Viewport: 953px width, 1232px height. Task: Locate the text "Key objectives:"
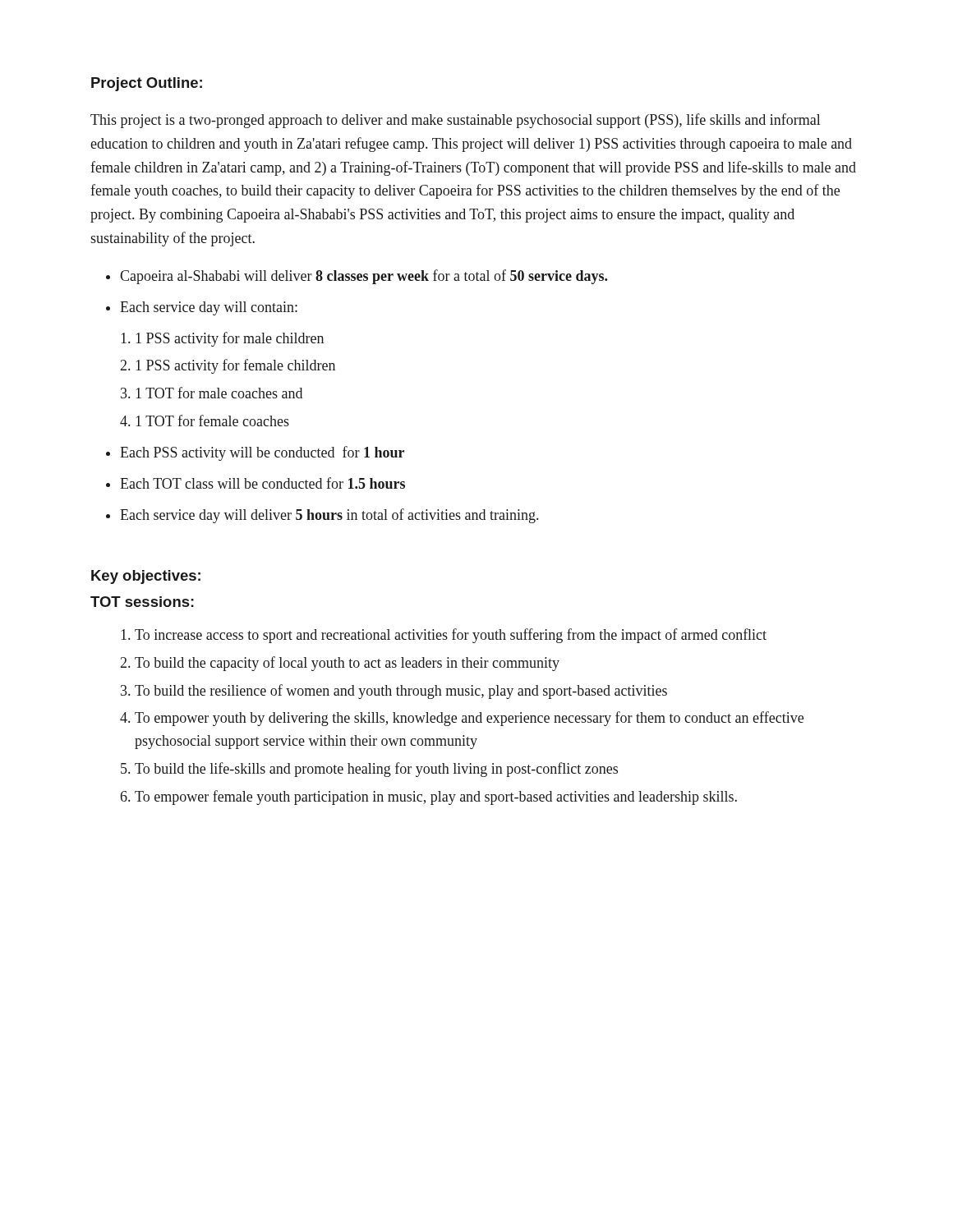146,575
